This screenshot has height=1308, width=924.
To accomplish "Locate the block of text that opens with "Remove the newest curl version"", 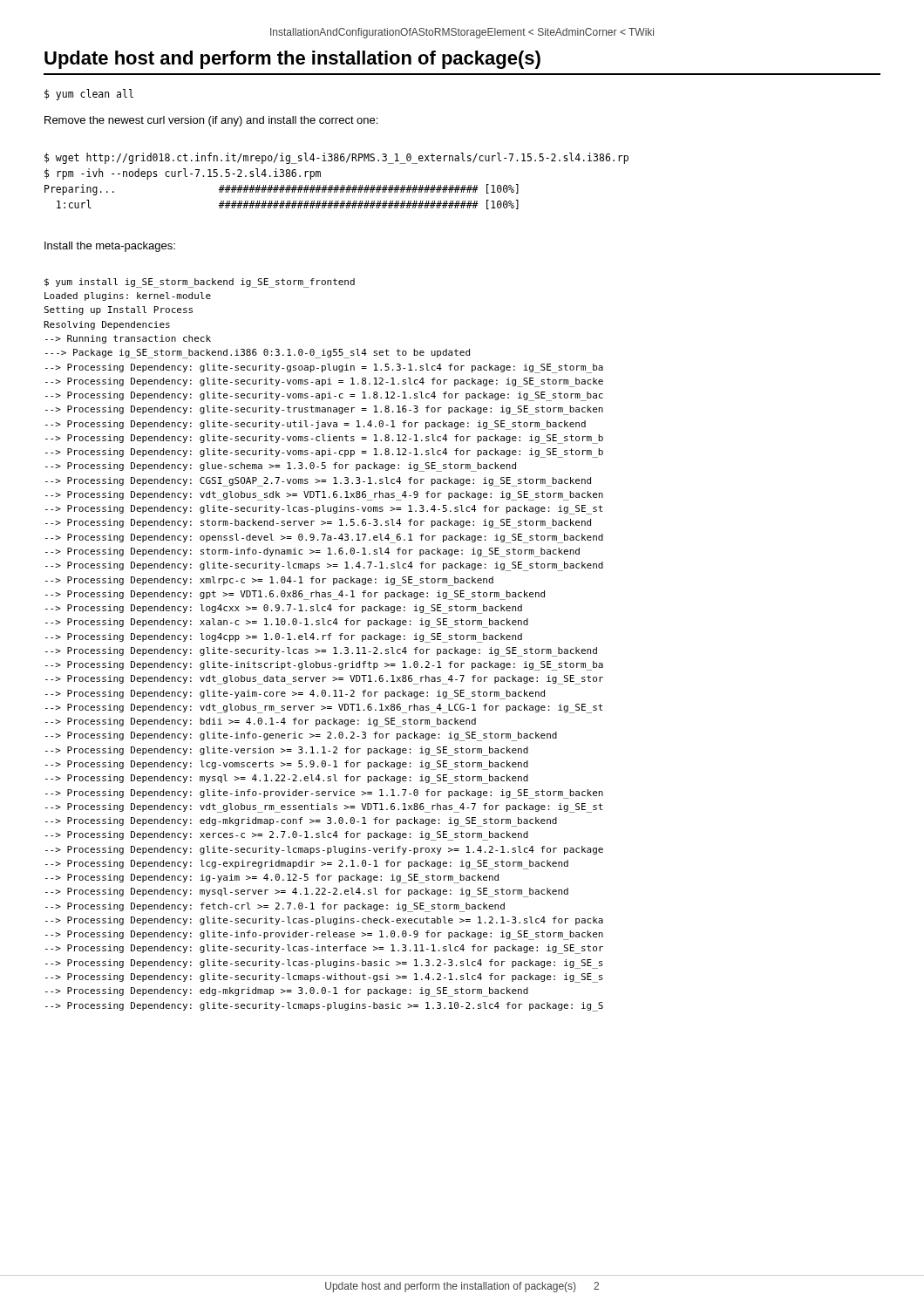I will (211, 120).
